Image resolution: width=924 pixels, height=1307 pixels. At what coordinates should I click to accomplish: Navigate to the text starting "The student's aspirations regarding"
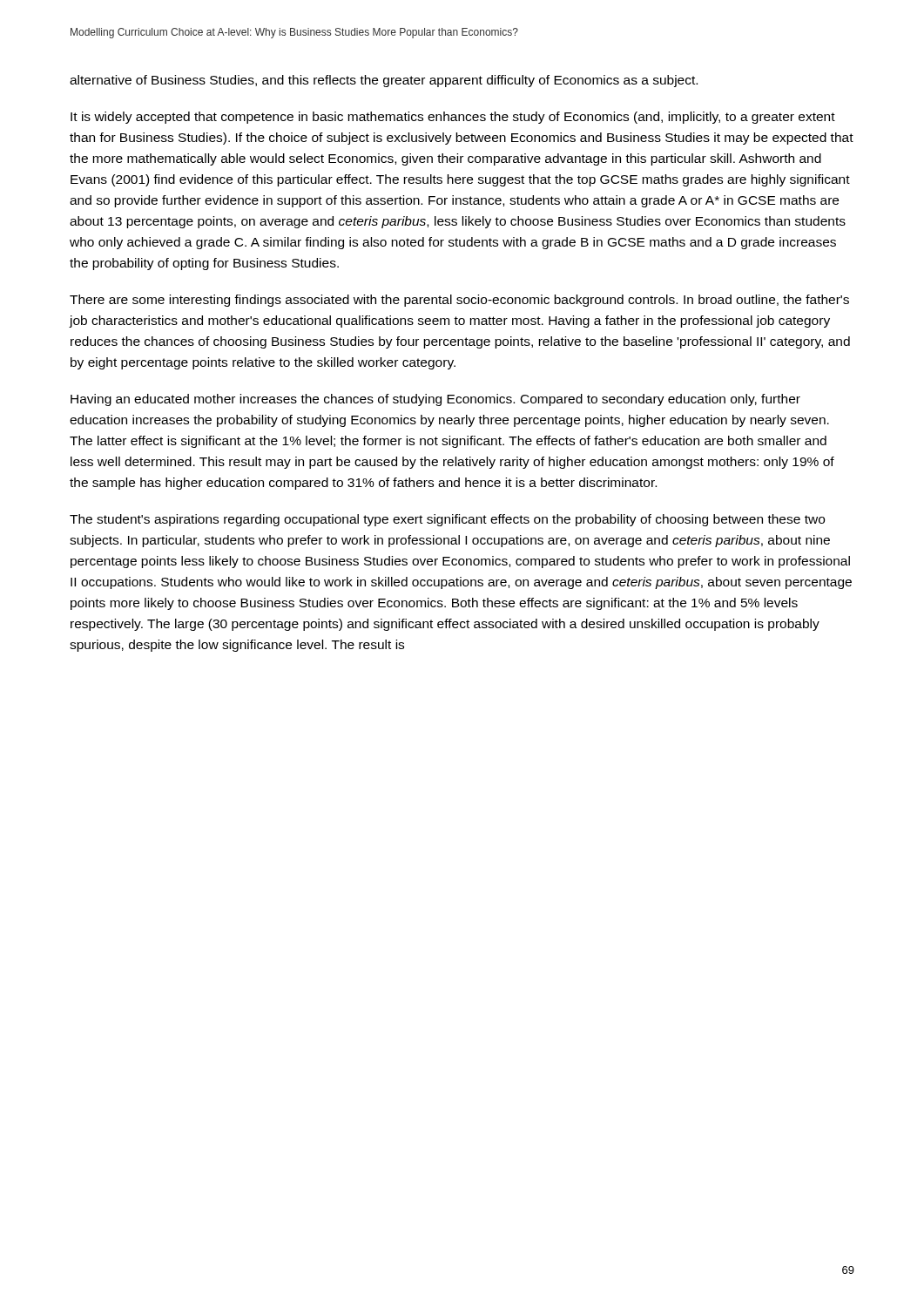pos(461,582)
